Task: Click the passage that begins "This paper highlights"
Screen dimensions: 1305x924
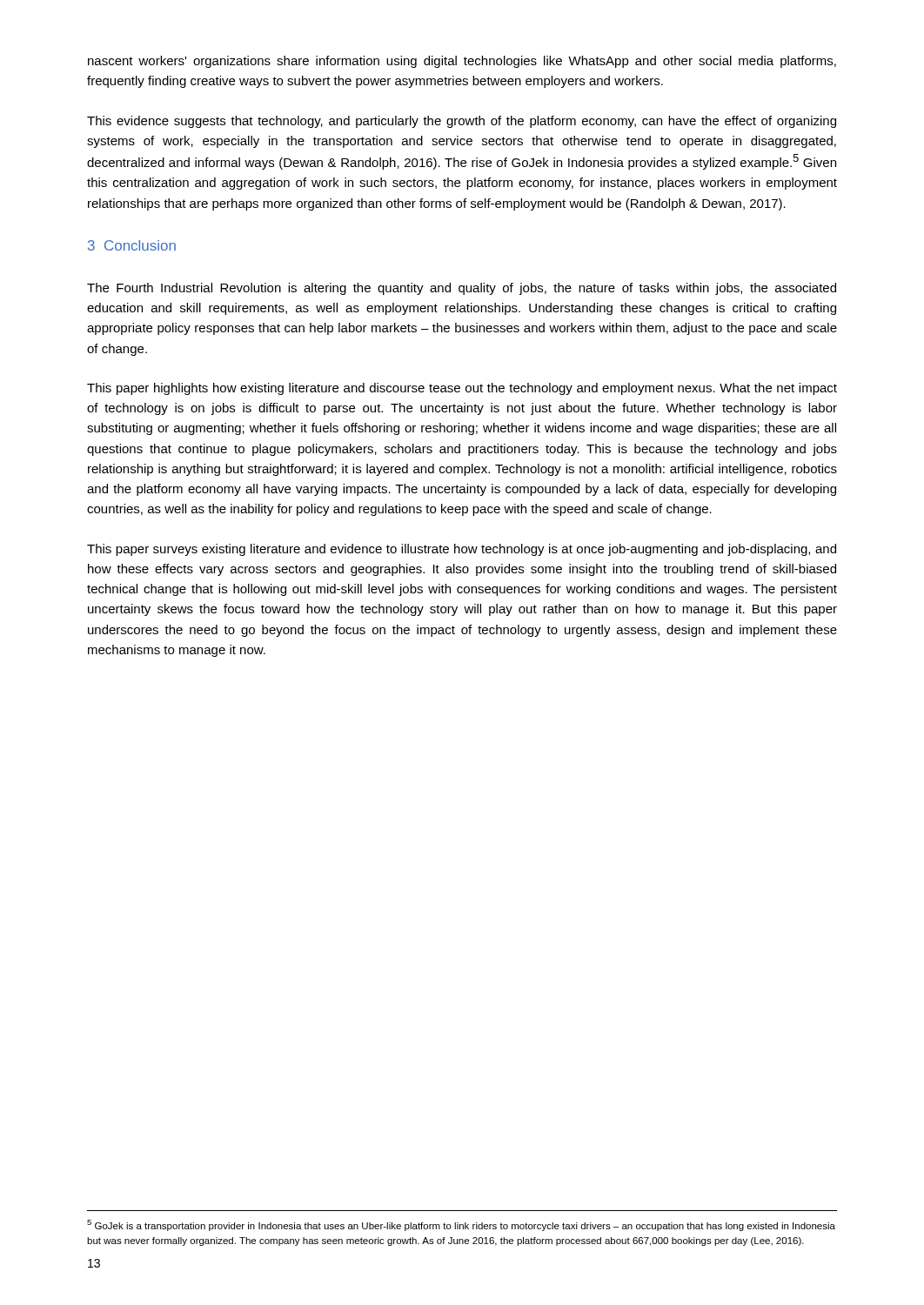Action: pos(462,448)
